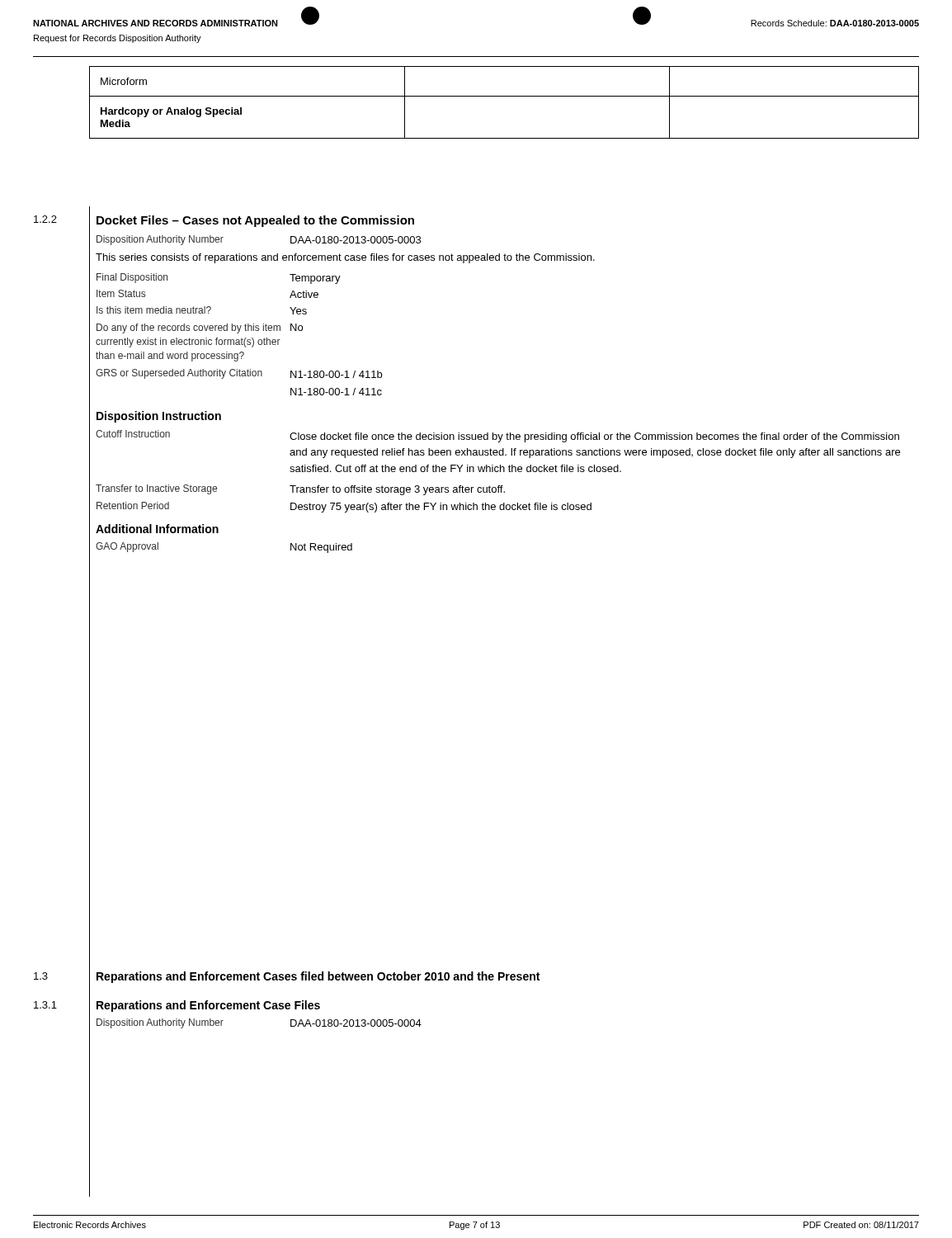This screenshot has width=952, height=1238.
Task: Locate the table with the text "Hardcopy or Analog Special"
Action: pyautogui.click(x=504, y=102)
